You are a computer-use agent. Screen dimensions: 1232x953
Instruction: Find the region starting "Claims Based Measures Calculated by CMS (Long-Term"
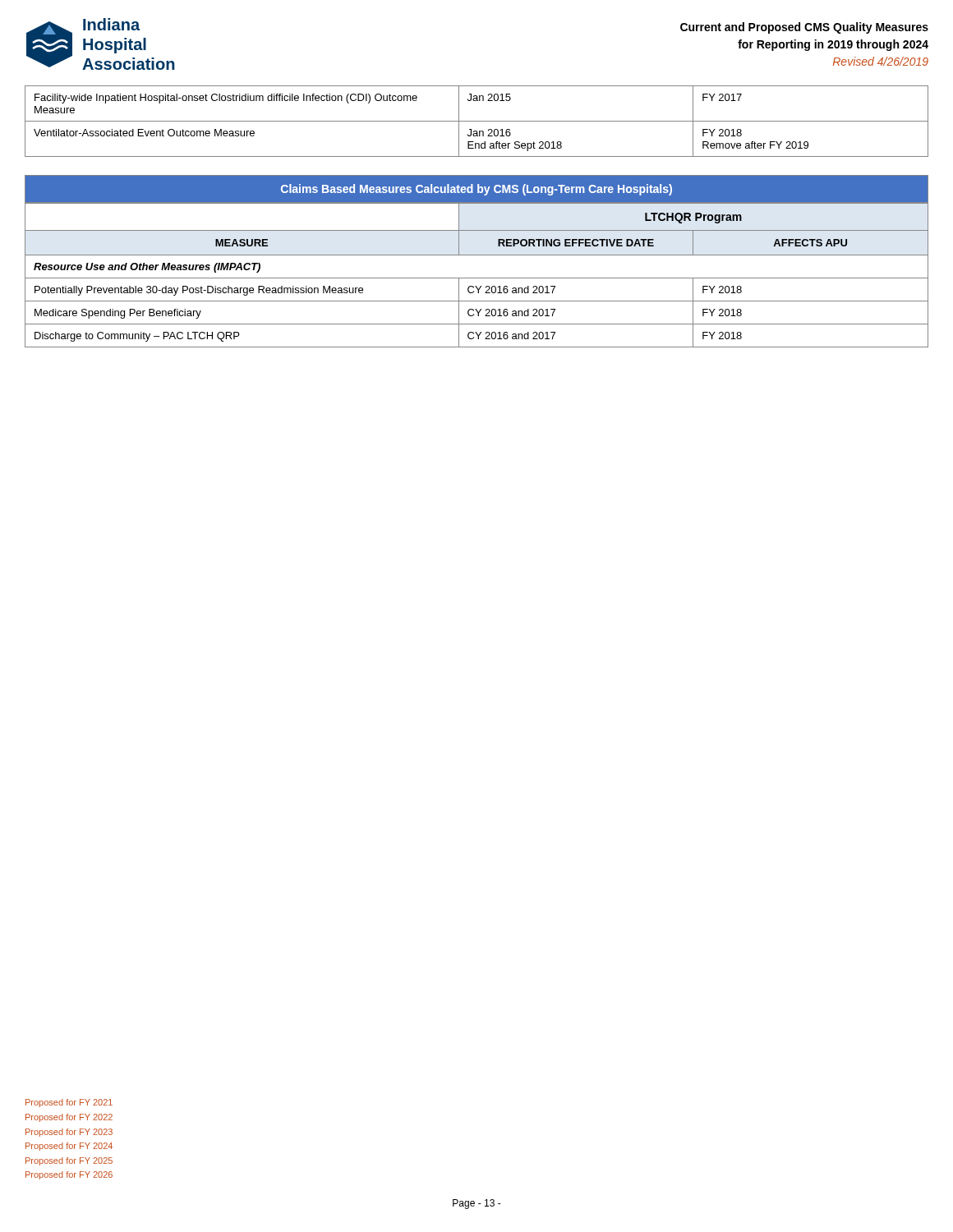(476, 189)
